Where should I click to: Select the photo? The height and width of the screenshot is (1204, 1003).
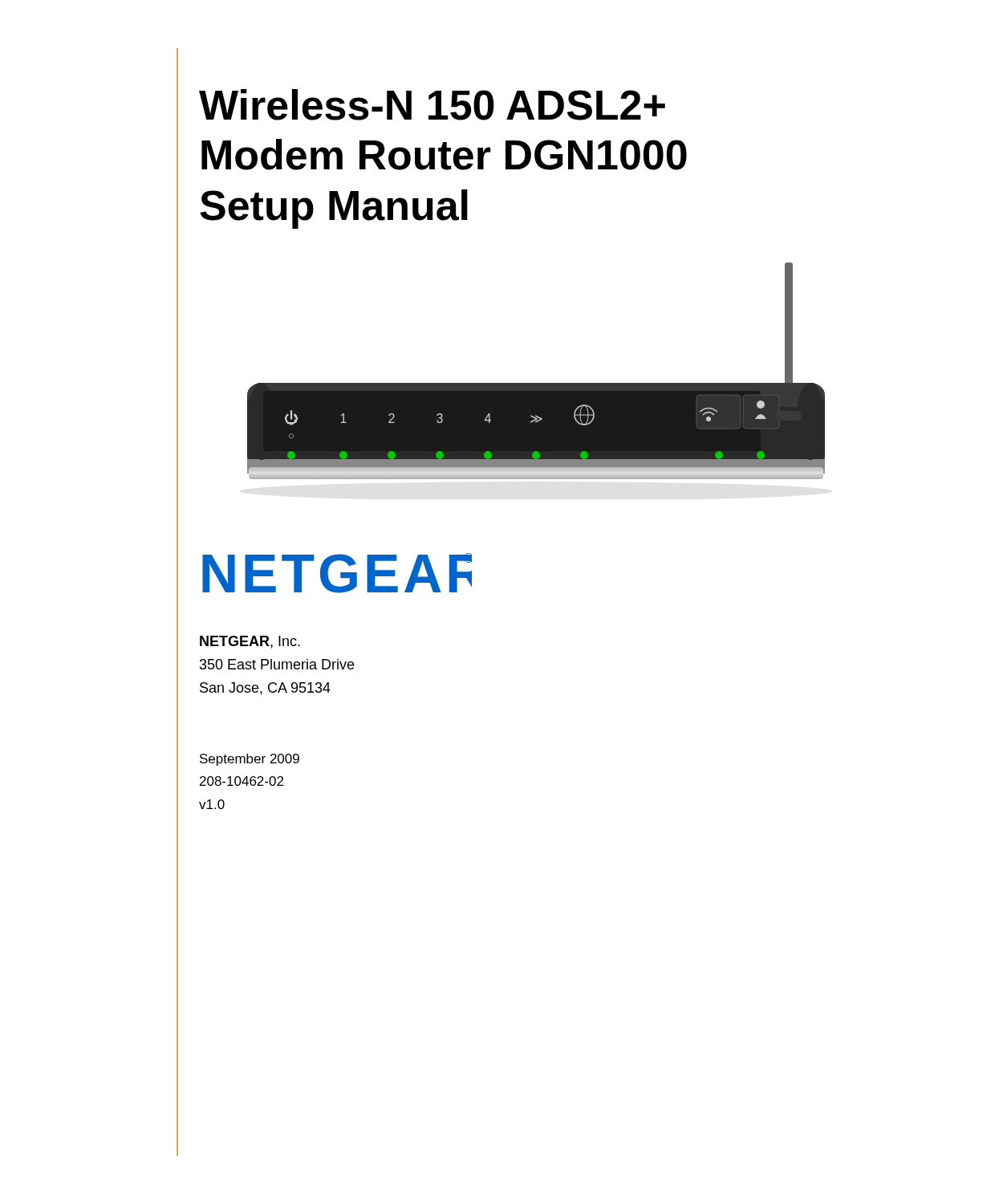pos(544,383)
